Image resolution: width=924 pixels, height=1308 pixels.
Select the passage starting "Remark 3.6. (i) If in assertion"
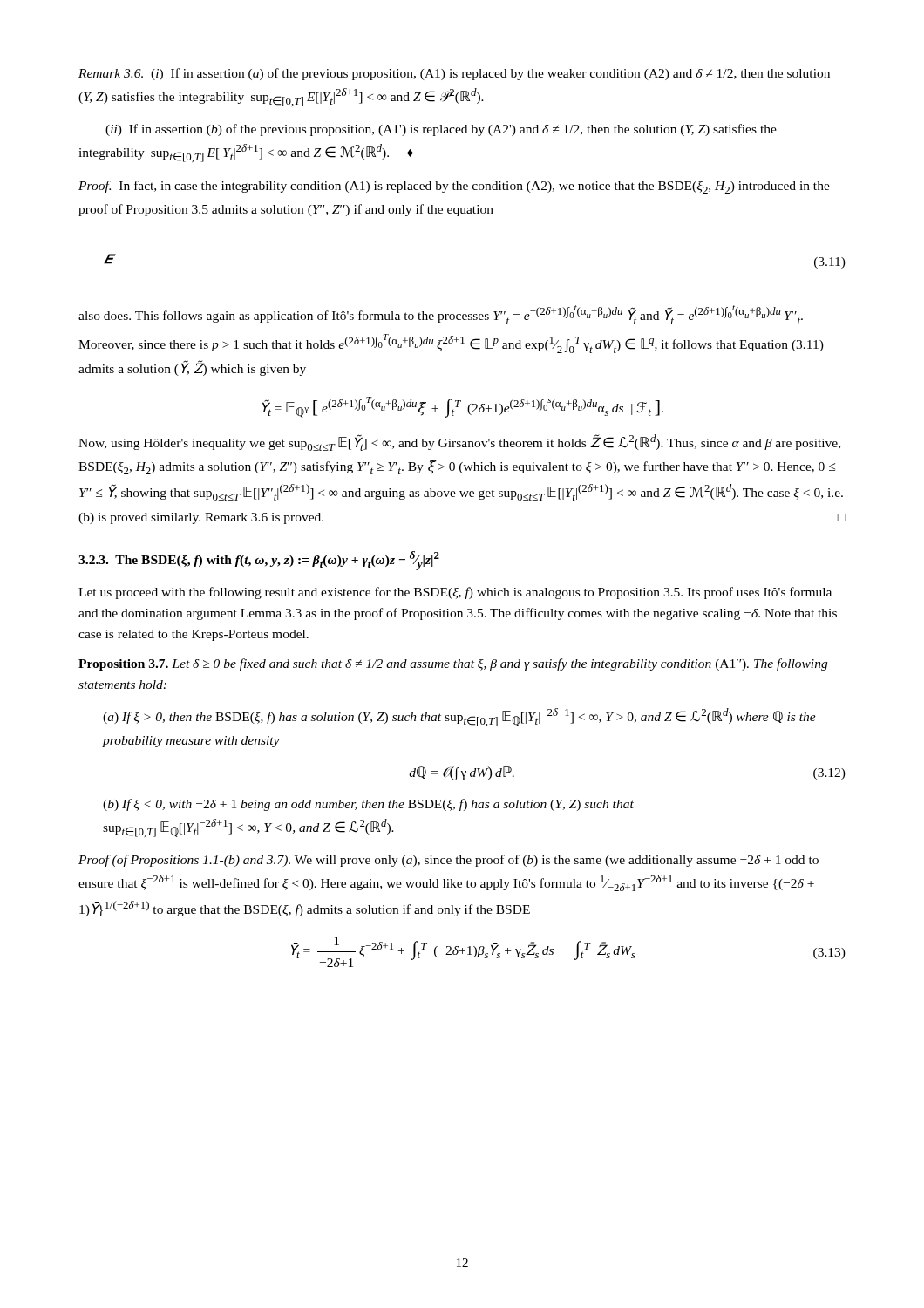tap(454, 86)
